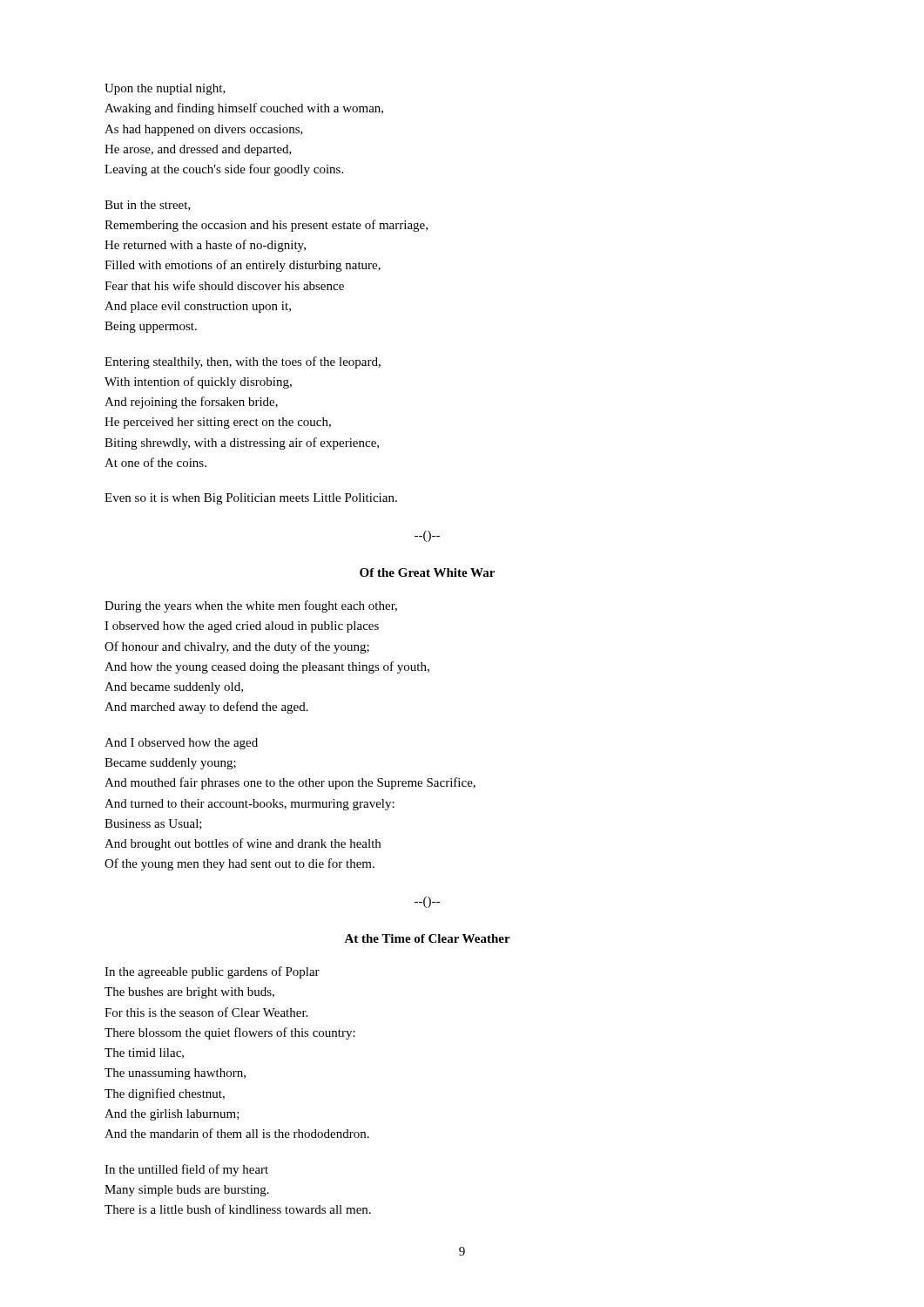Point to the element starting "Upon the nuptial night,"
The height and width of the screenshot is (1307, 924).
point(244,129)
